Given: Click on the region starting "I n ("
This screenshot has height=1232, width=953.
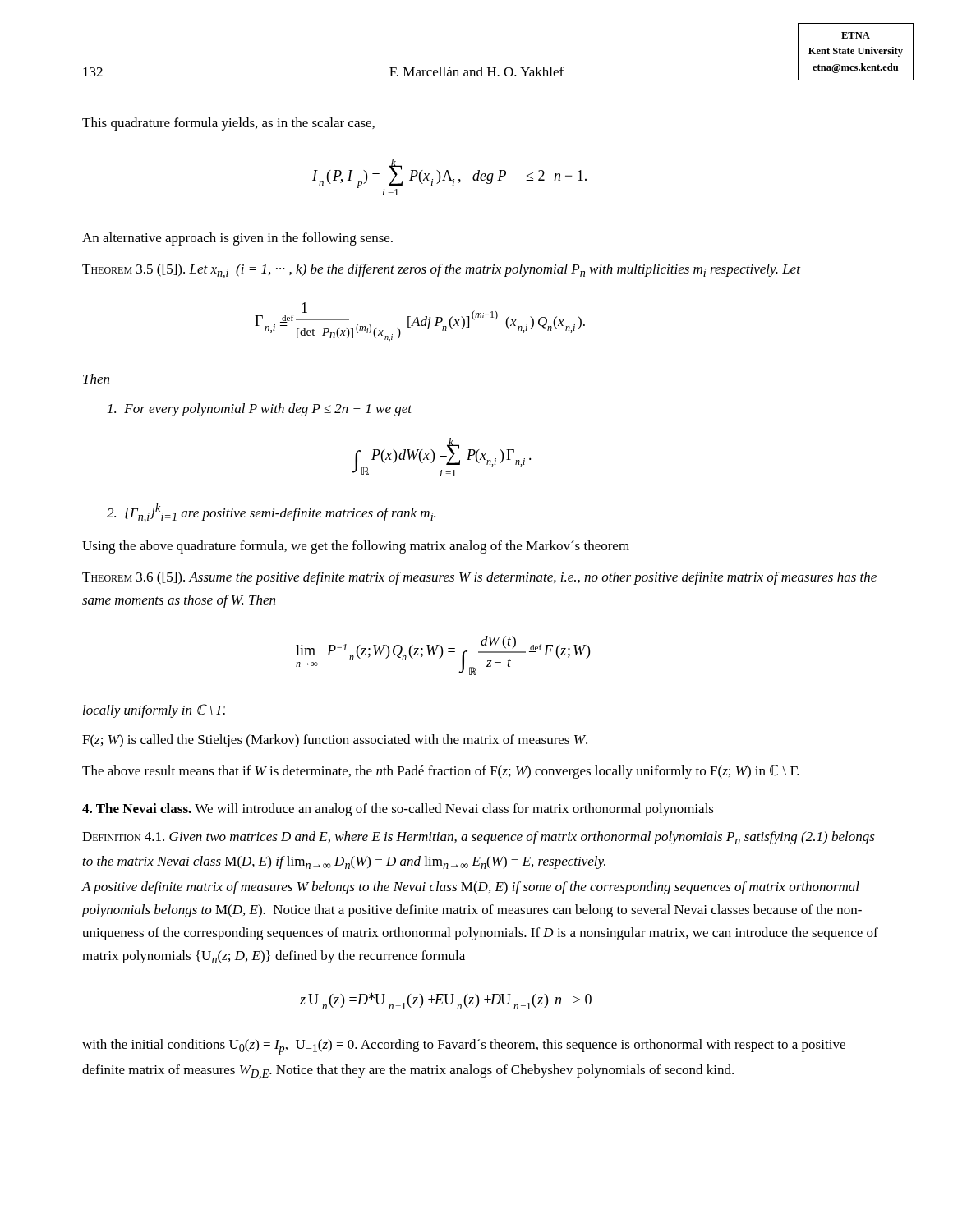Looking at the screenshot, I should 485,176.
